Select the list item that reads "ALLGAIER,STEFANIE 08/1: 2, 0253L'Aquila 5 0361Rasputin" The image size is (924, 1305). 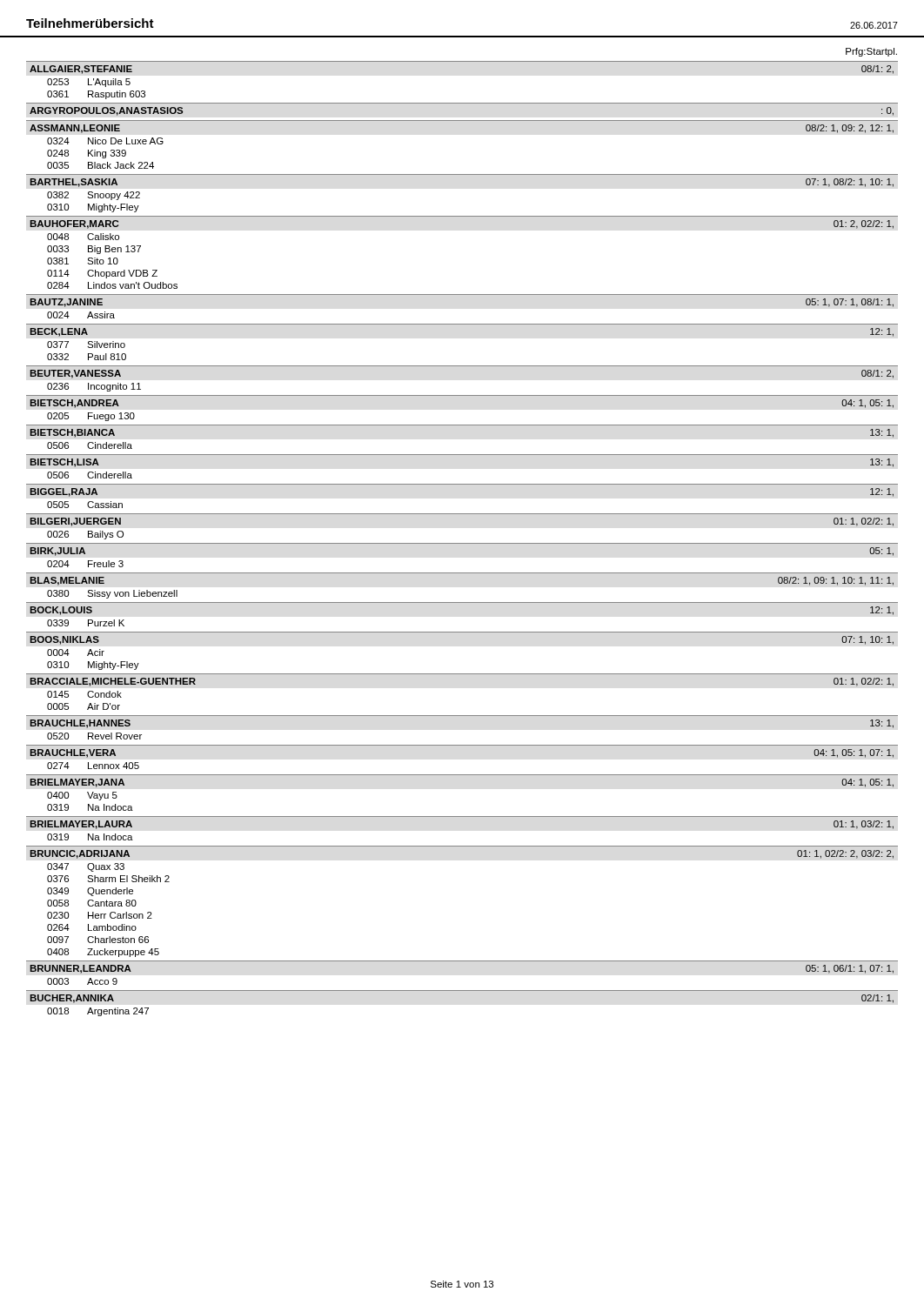click(88, 69)
